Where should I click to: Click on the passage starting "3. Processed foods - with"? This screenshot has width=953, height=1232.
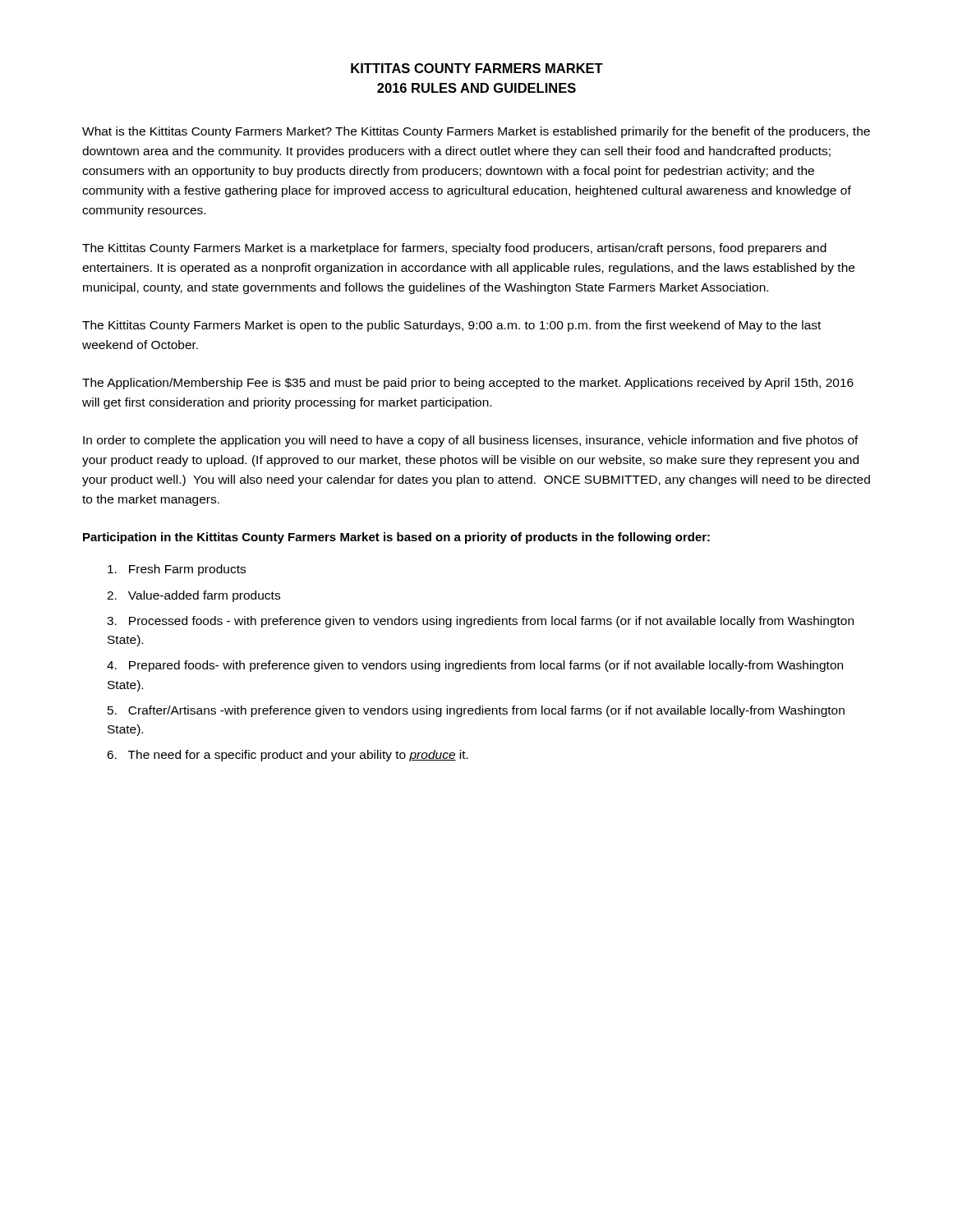point(481,630)
